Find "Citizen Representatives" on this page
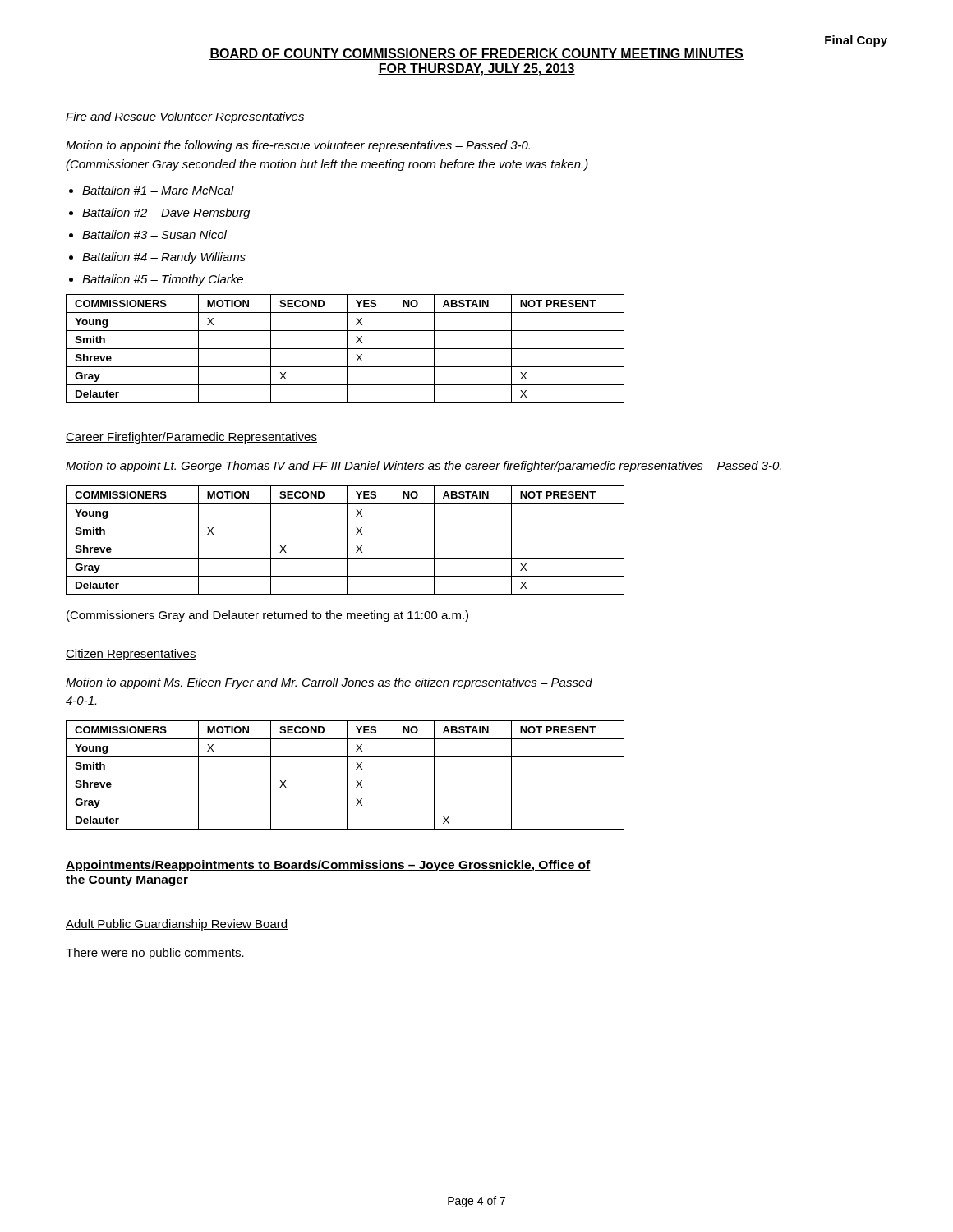This screenshot has height=1232, width=953. click(131, 653)
